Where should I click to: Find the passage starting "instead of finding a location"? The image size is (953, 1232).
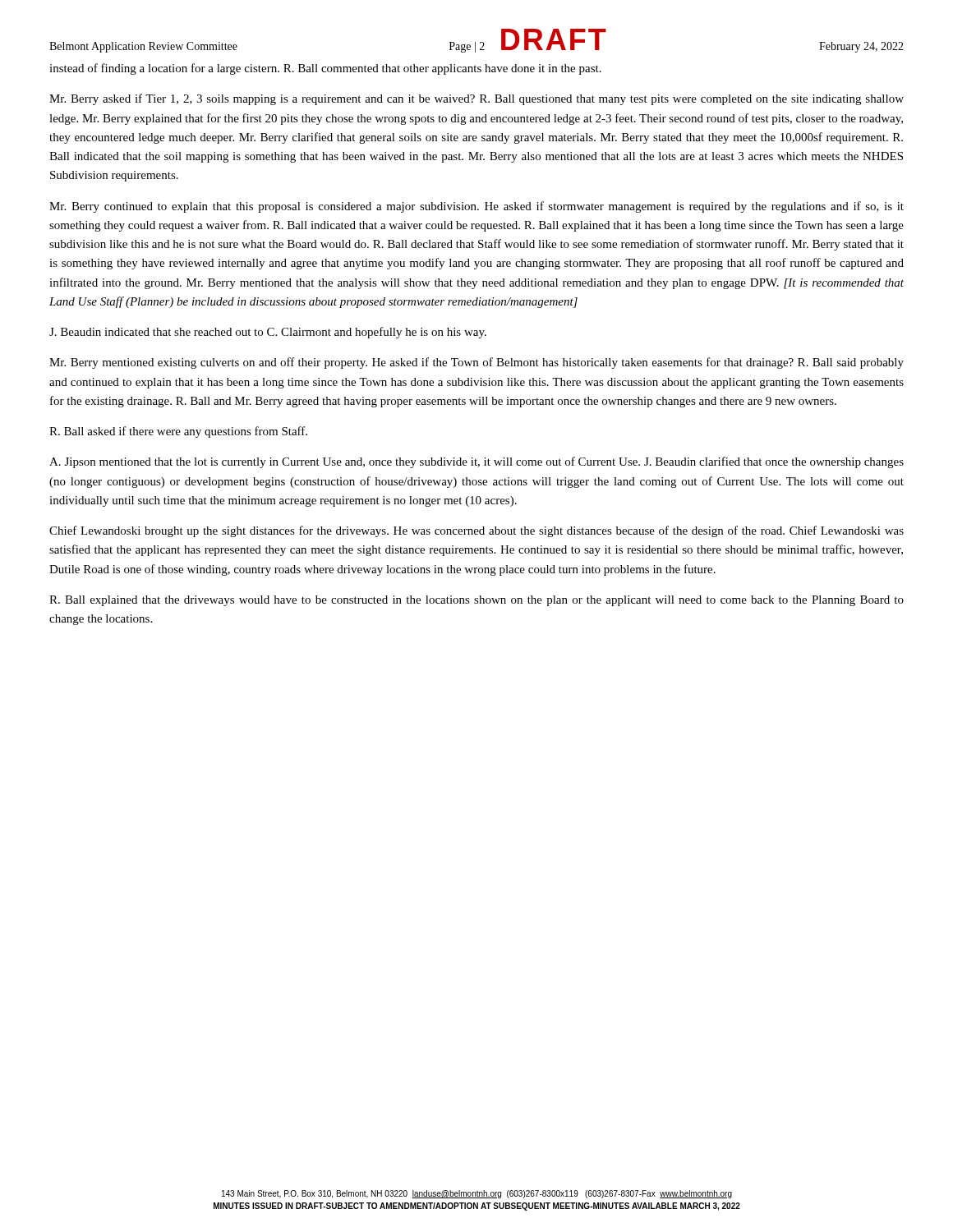pyautogui.click(x=325, y=68)
